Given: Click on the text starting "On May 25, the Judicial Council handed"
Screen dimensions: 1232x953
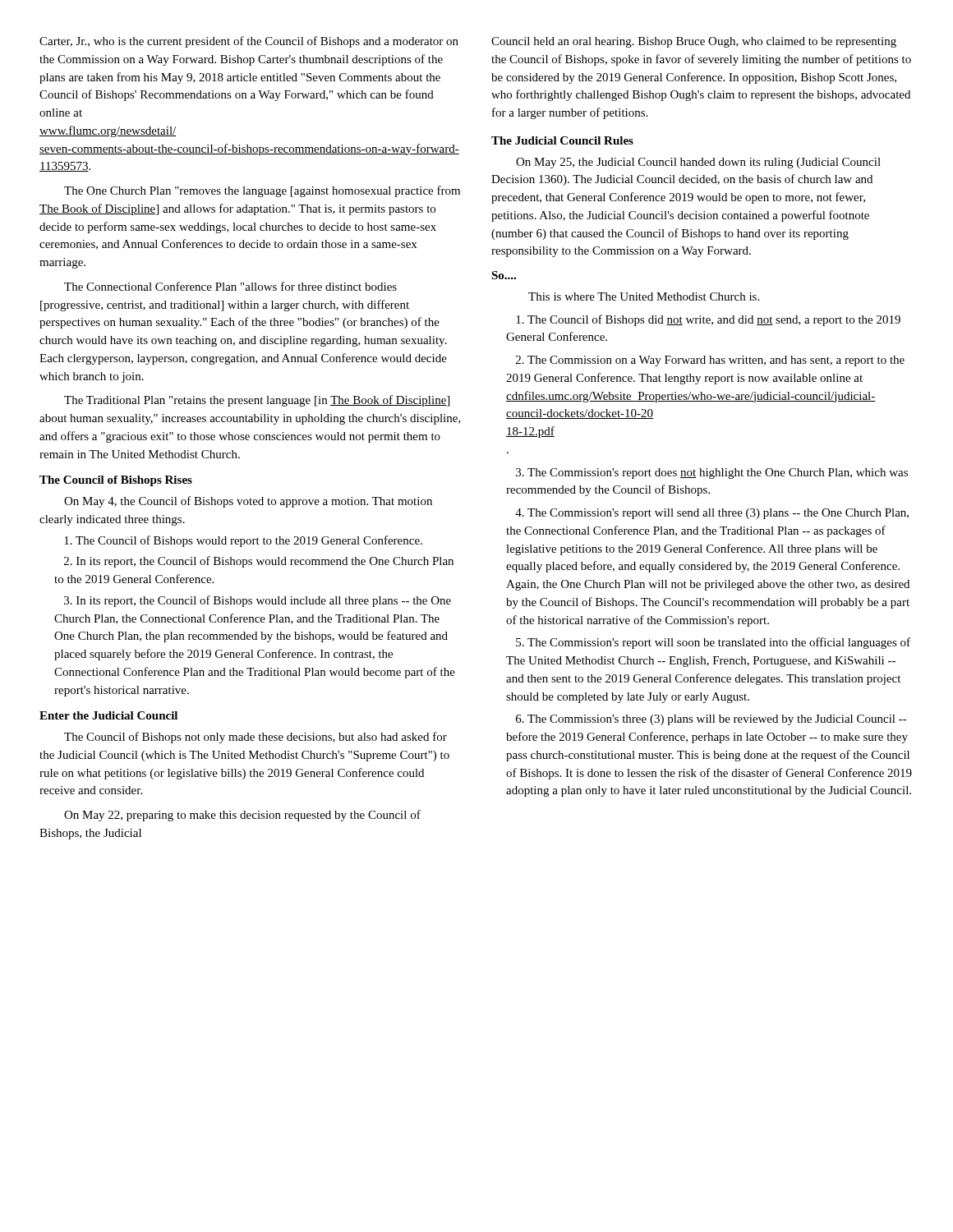Looking at the screenshot, I should point(702,207).
